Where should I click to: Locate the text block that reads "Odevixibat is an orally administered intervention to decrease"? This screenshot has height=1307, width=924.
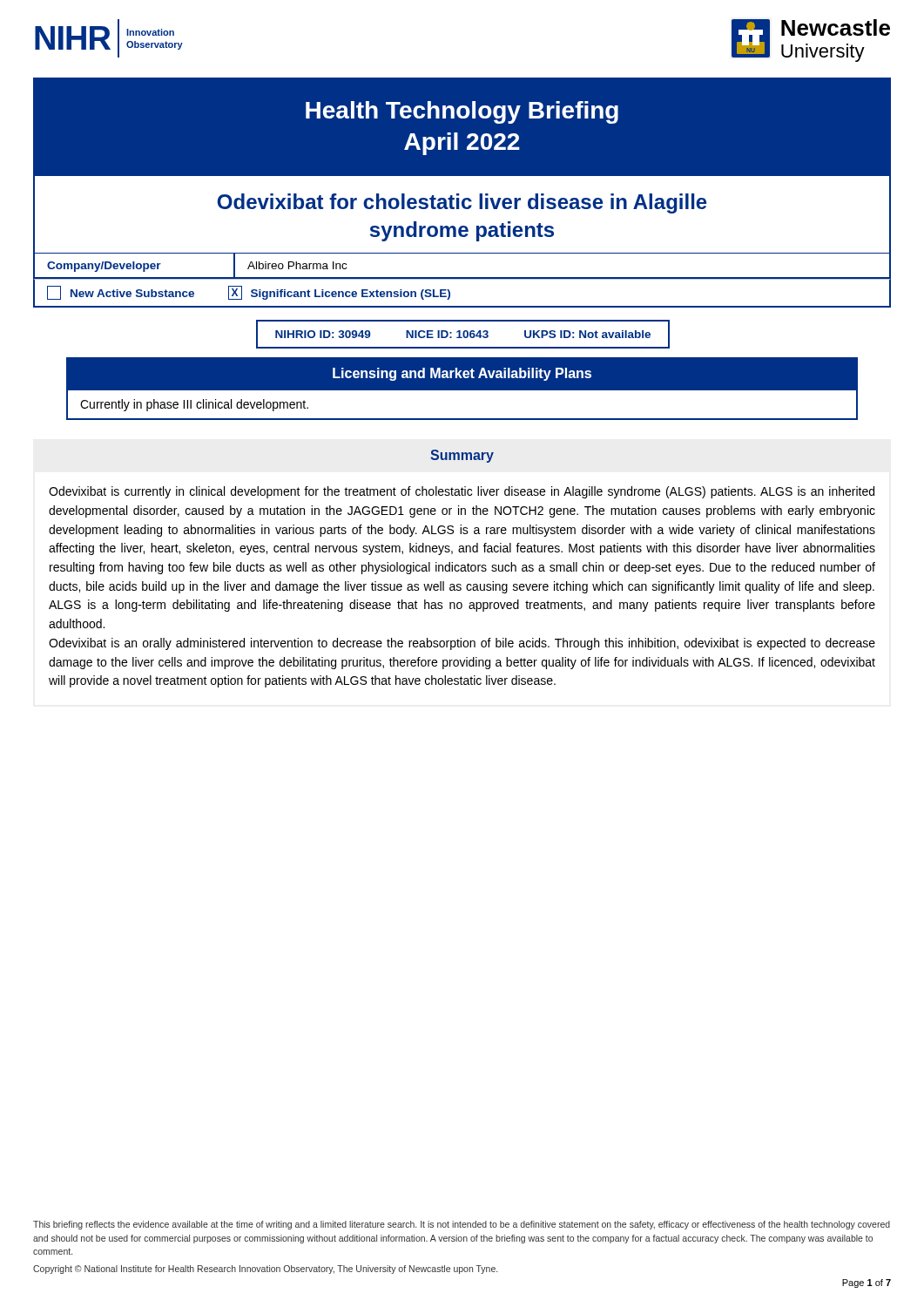click(462, 663)
